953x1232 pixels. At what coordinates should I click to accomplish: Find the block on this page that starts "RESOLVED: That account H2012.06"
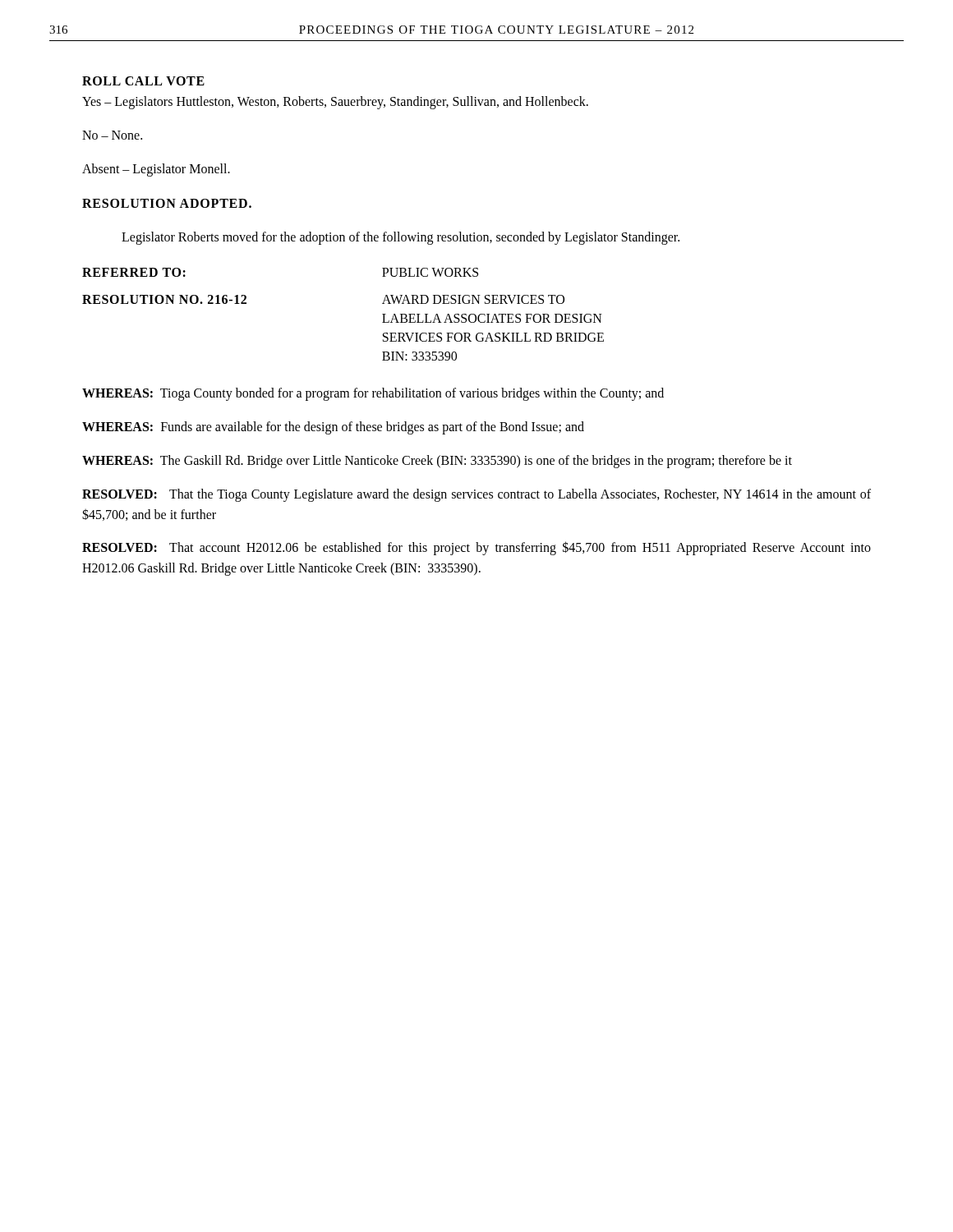coord(476,558)
